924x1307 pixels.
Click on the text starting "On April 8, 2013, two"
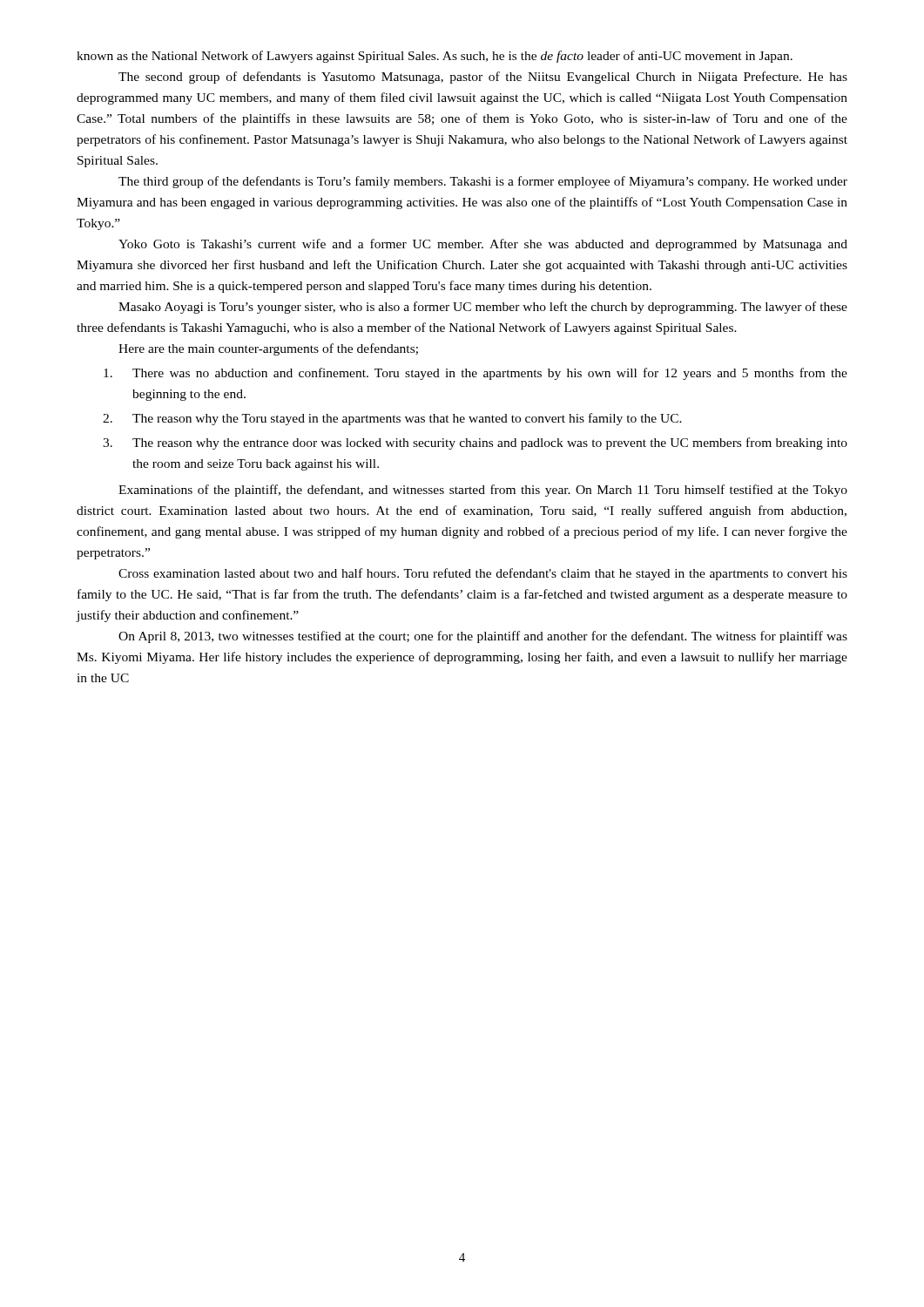pyautogui.click(x=462, y=657)
